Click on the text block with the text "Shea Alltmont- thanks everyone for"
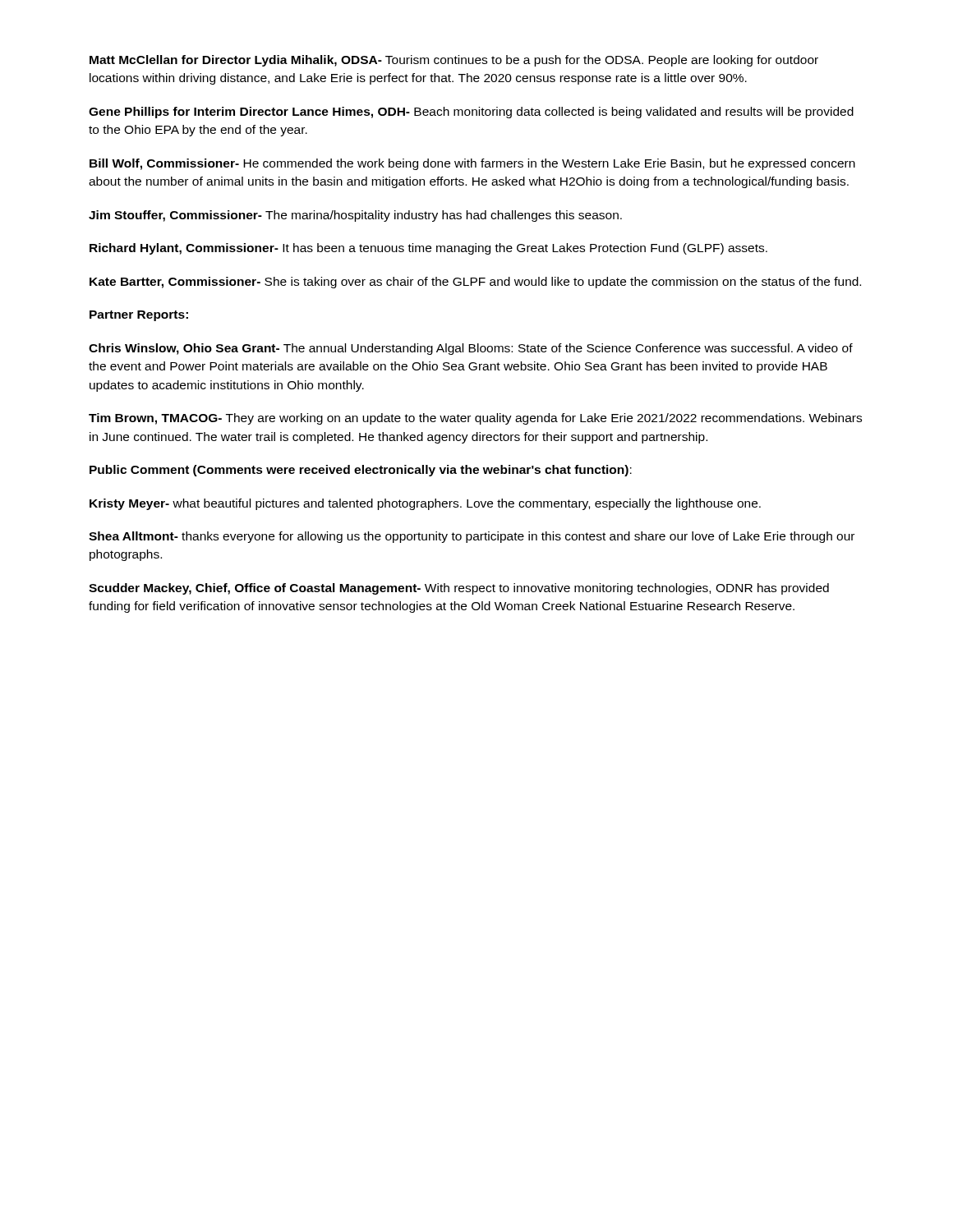This screenshot has width=953, height=1232. tap(472, 545)
